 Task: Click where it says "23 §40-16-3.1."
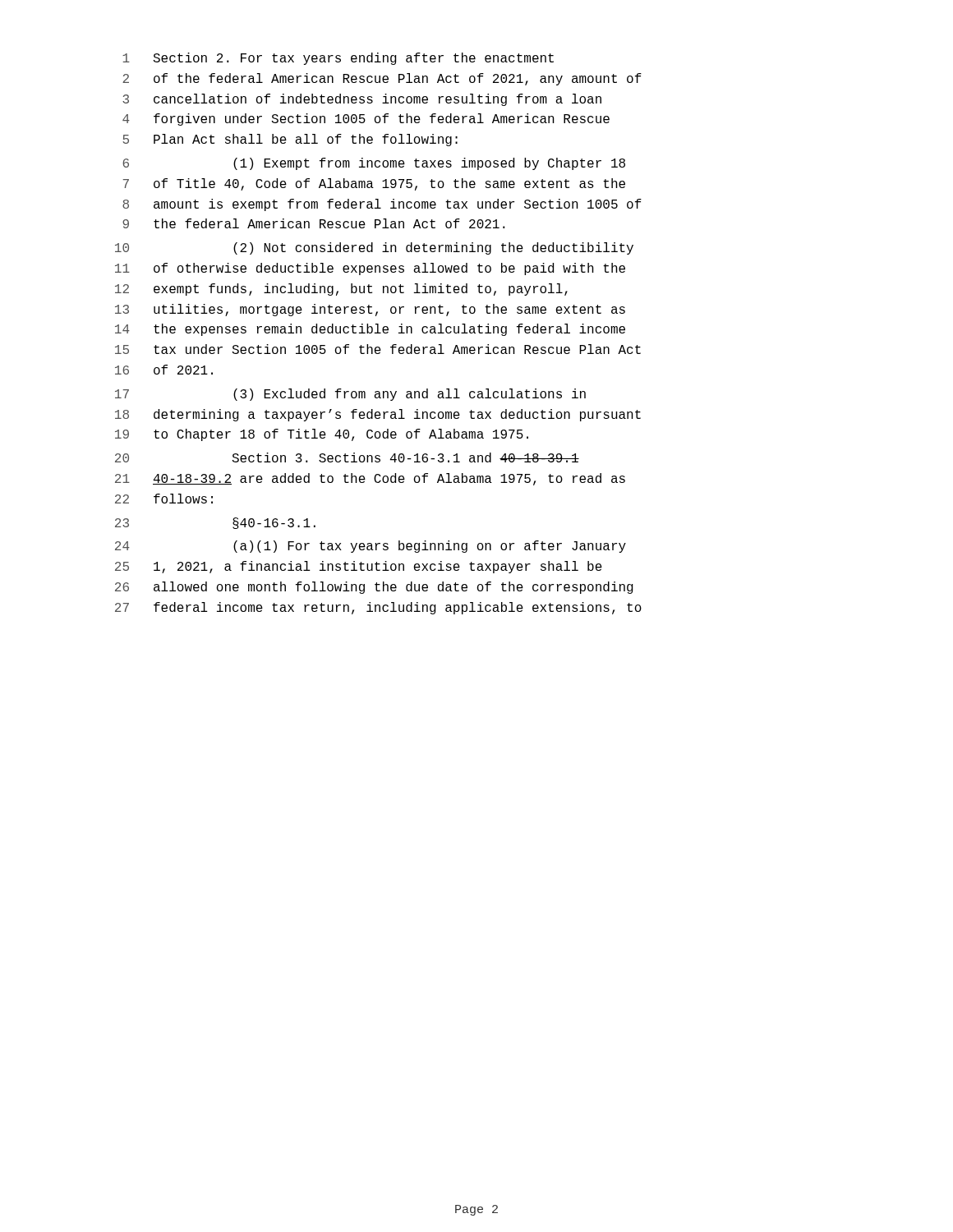(x=125, y=523)
